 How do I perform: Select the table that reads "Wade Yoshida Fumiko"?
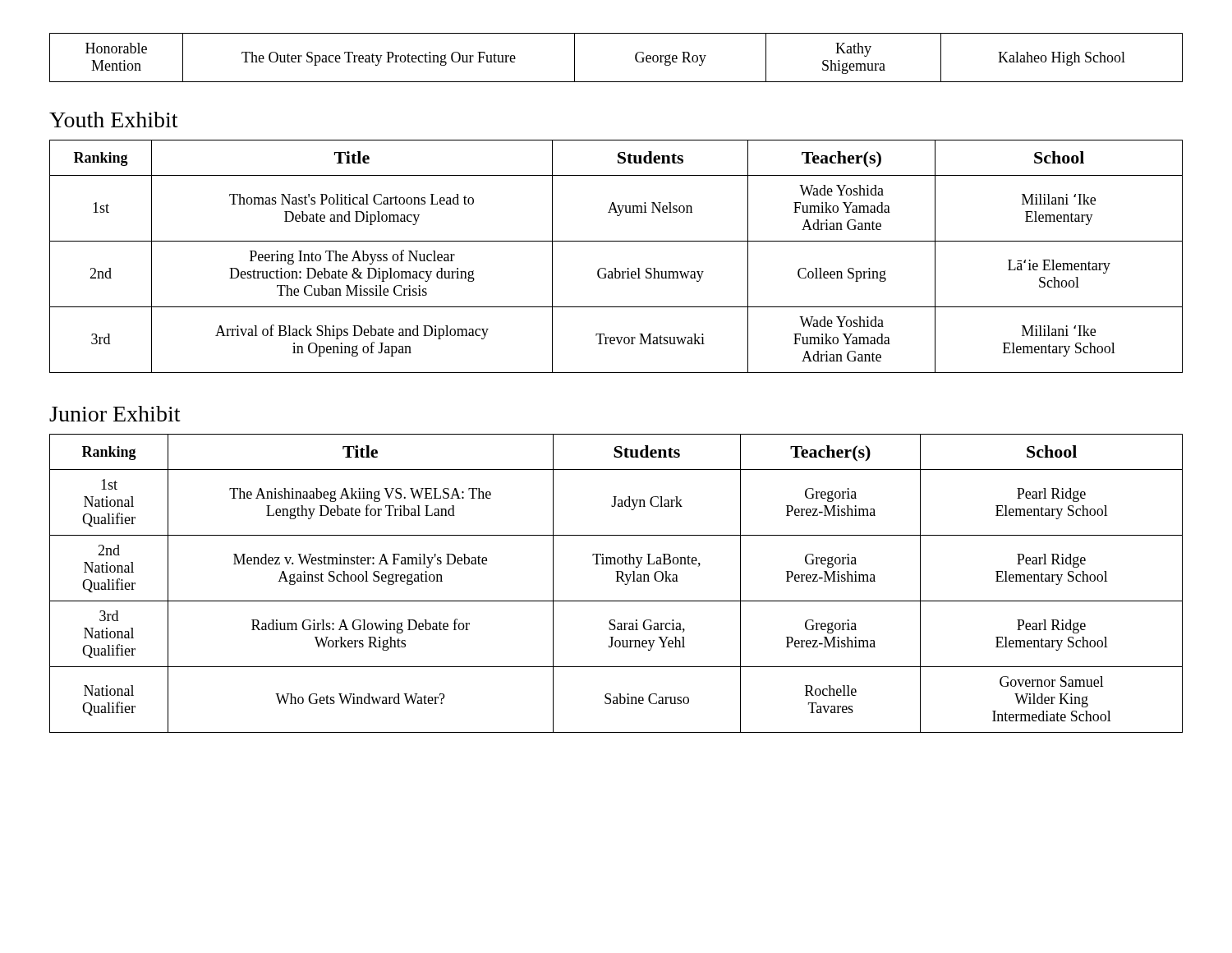click(616, 256)
